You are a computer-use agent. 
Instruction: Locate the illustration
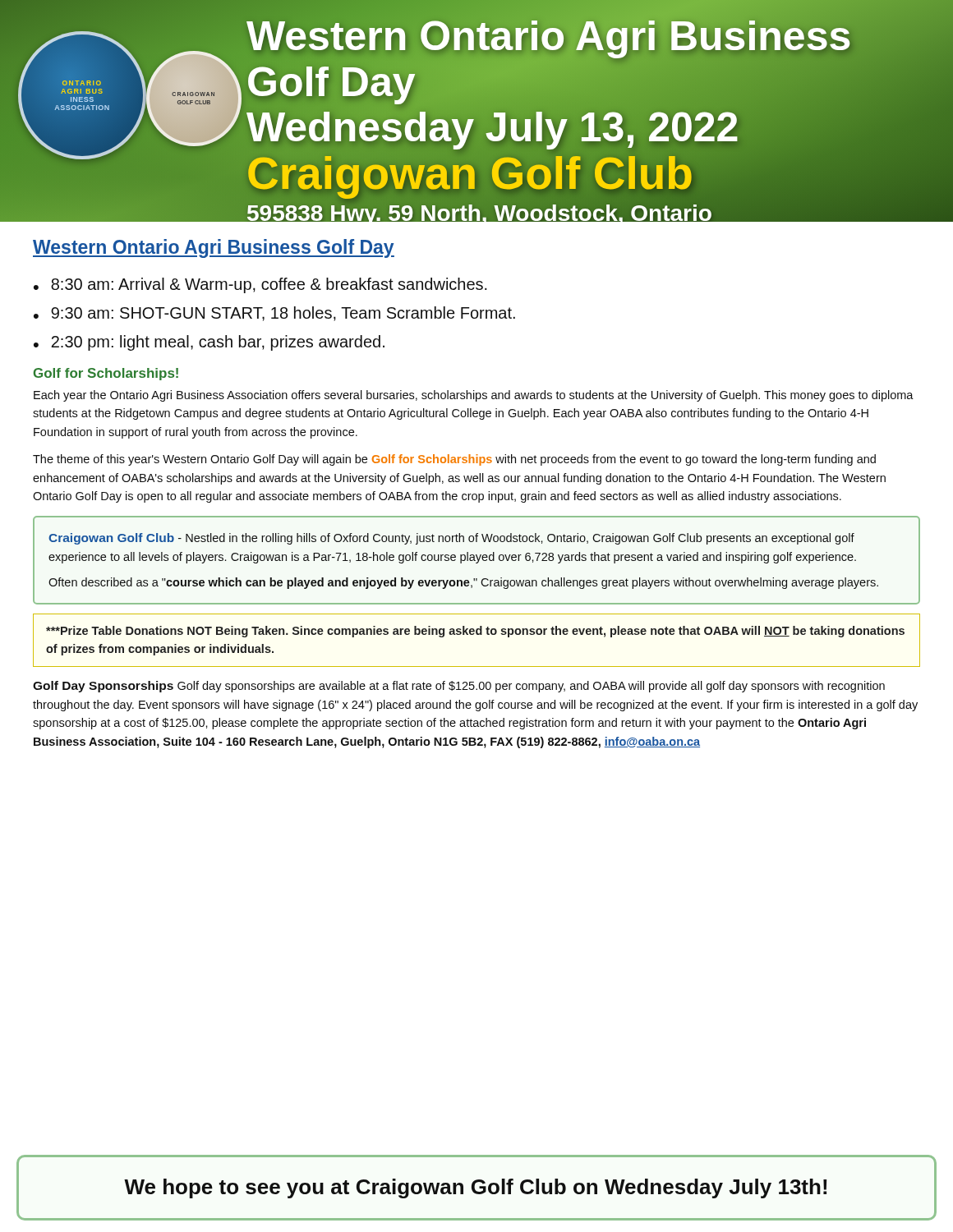tap(476, 111)
